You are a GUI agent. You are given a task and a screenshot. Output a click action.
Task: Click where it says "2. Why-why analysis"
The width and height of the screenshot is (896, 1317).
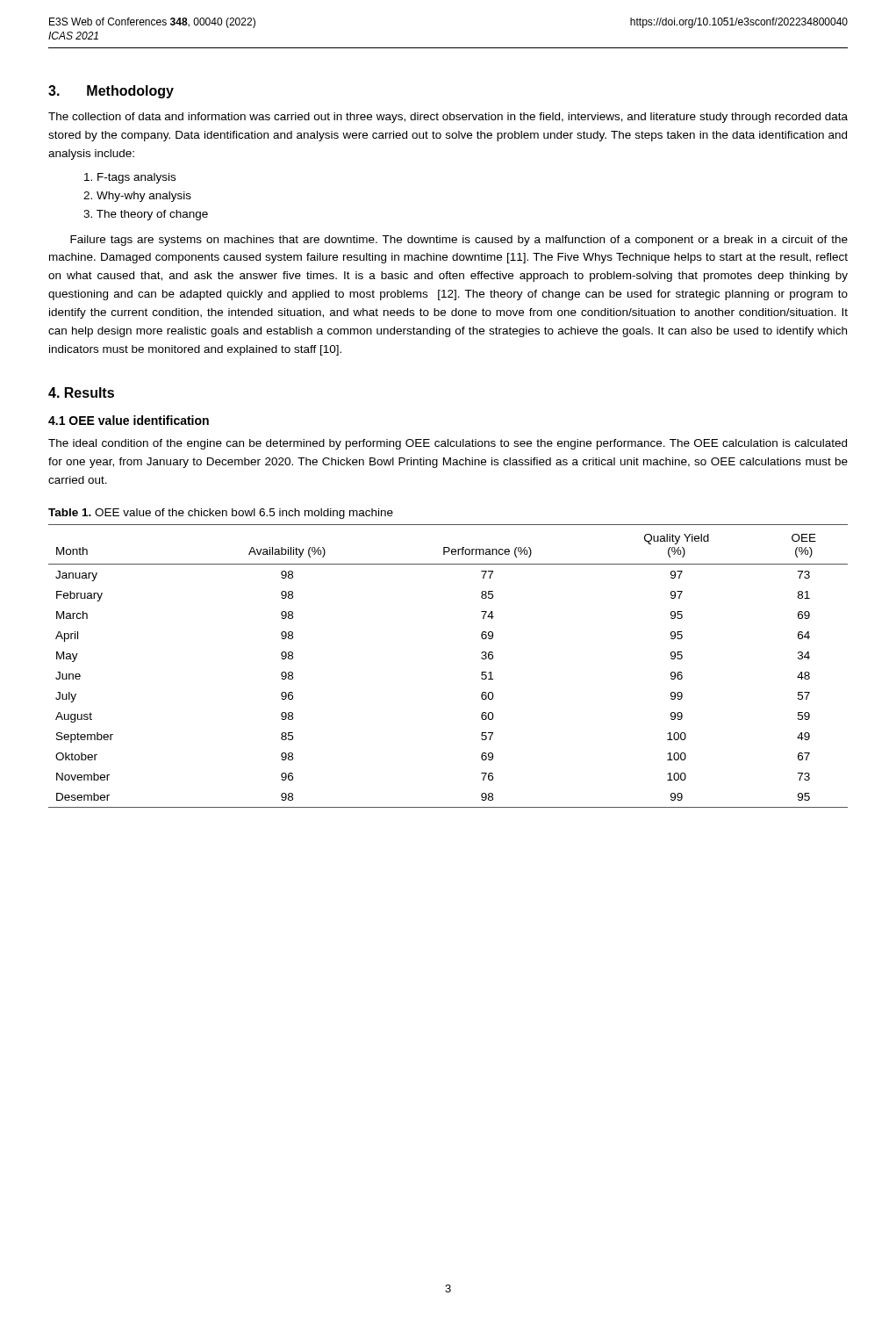point(137,195)
